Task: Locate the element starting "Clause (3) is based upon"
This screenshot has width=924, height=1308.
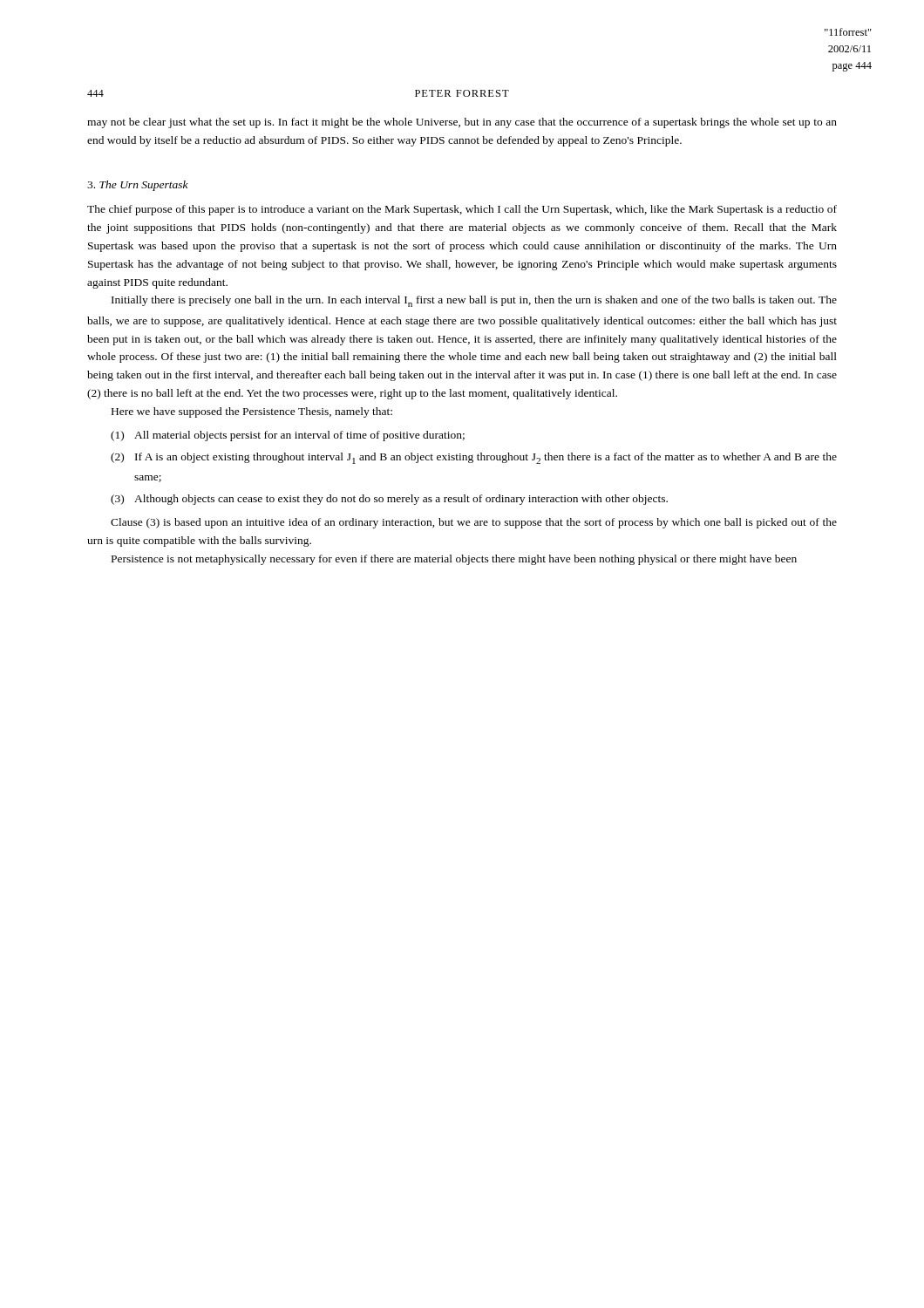Action: pos(462,531)
